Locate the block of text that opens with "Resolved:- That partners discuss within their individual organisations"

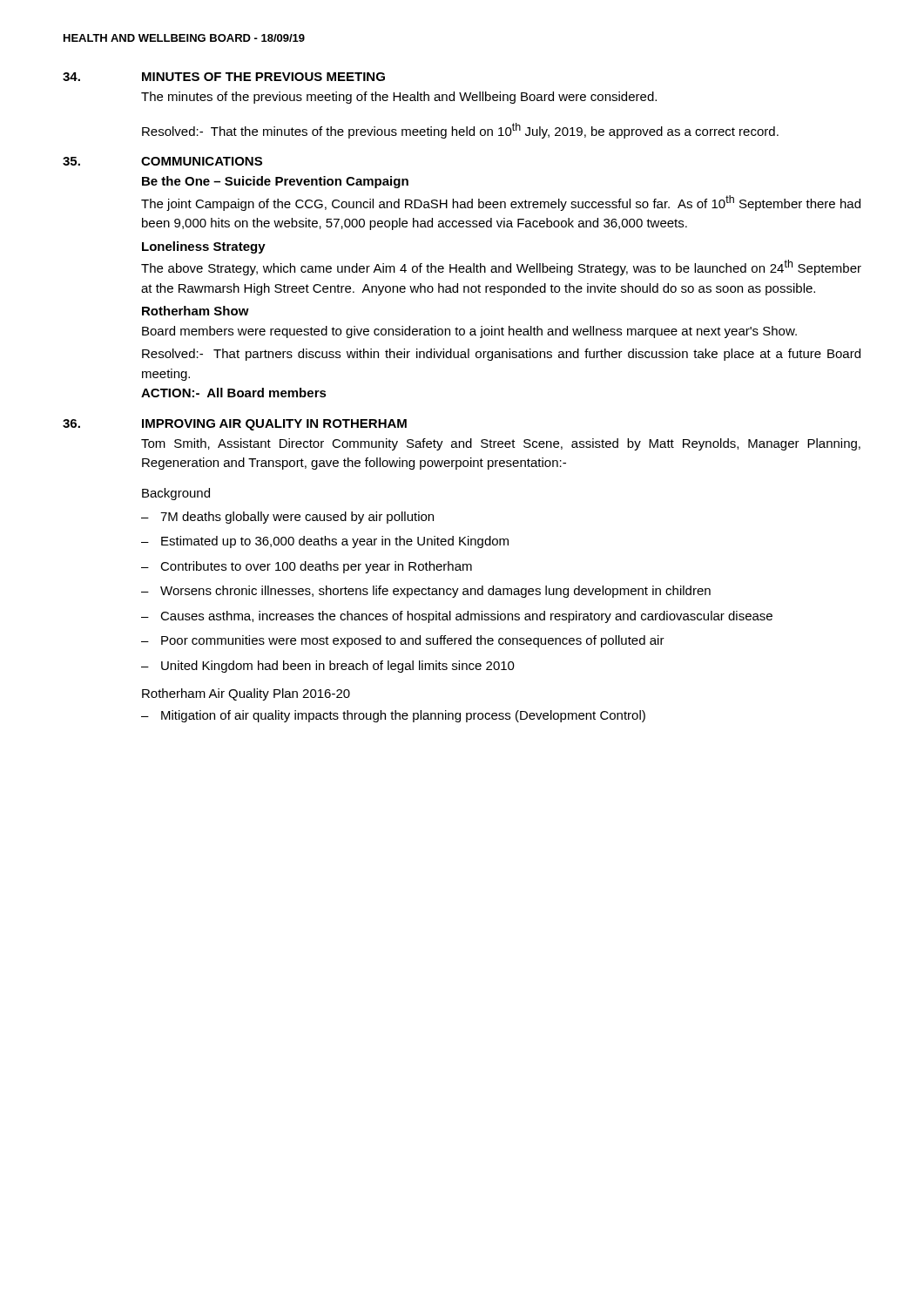click(501, 355)
